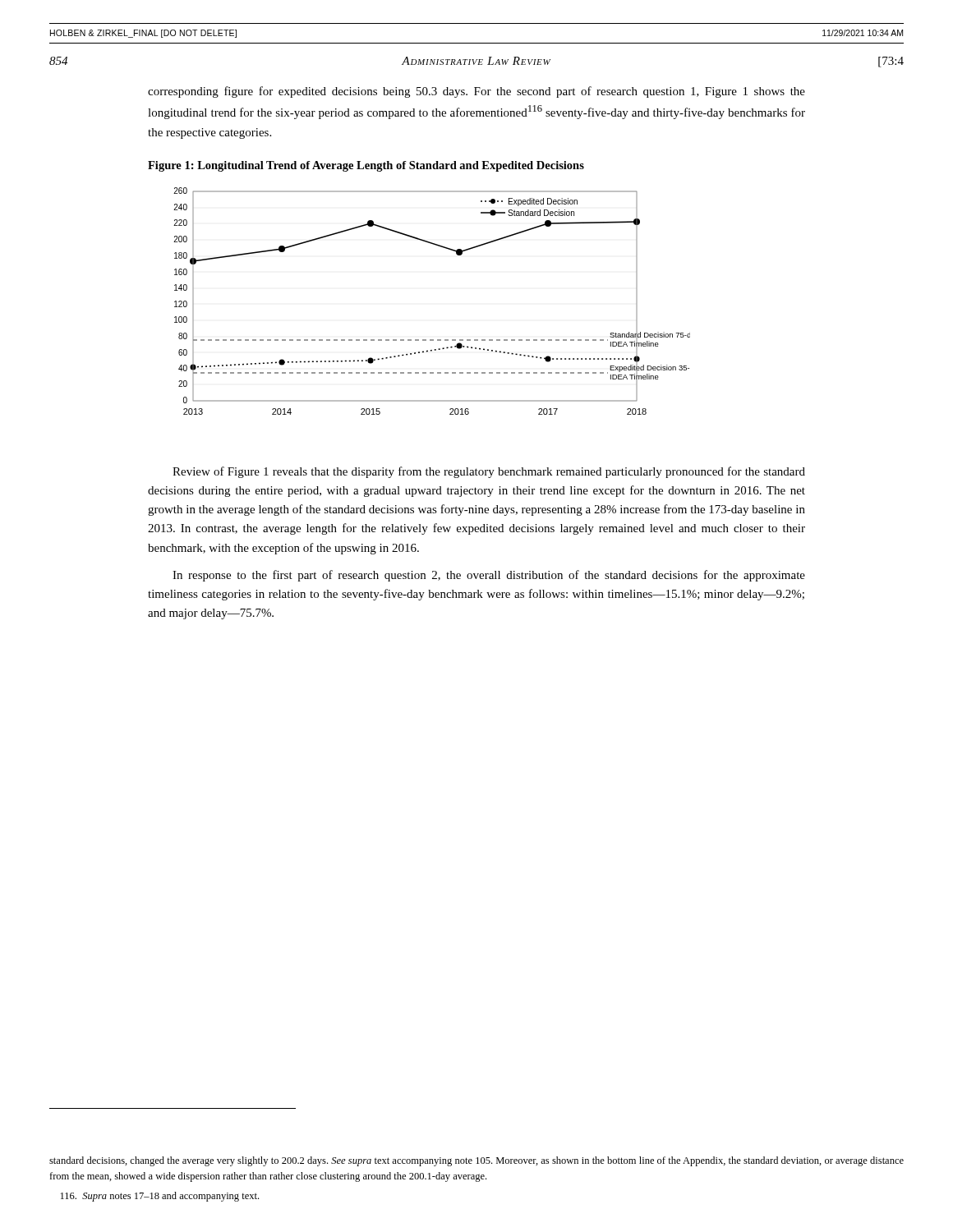Select the text block that reads "Review of Figure"
This screenshot has width=953, height=1232.
click(476, 509)
